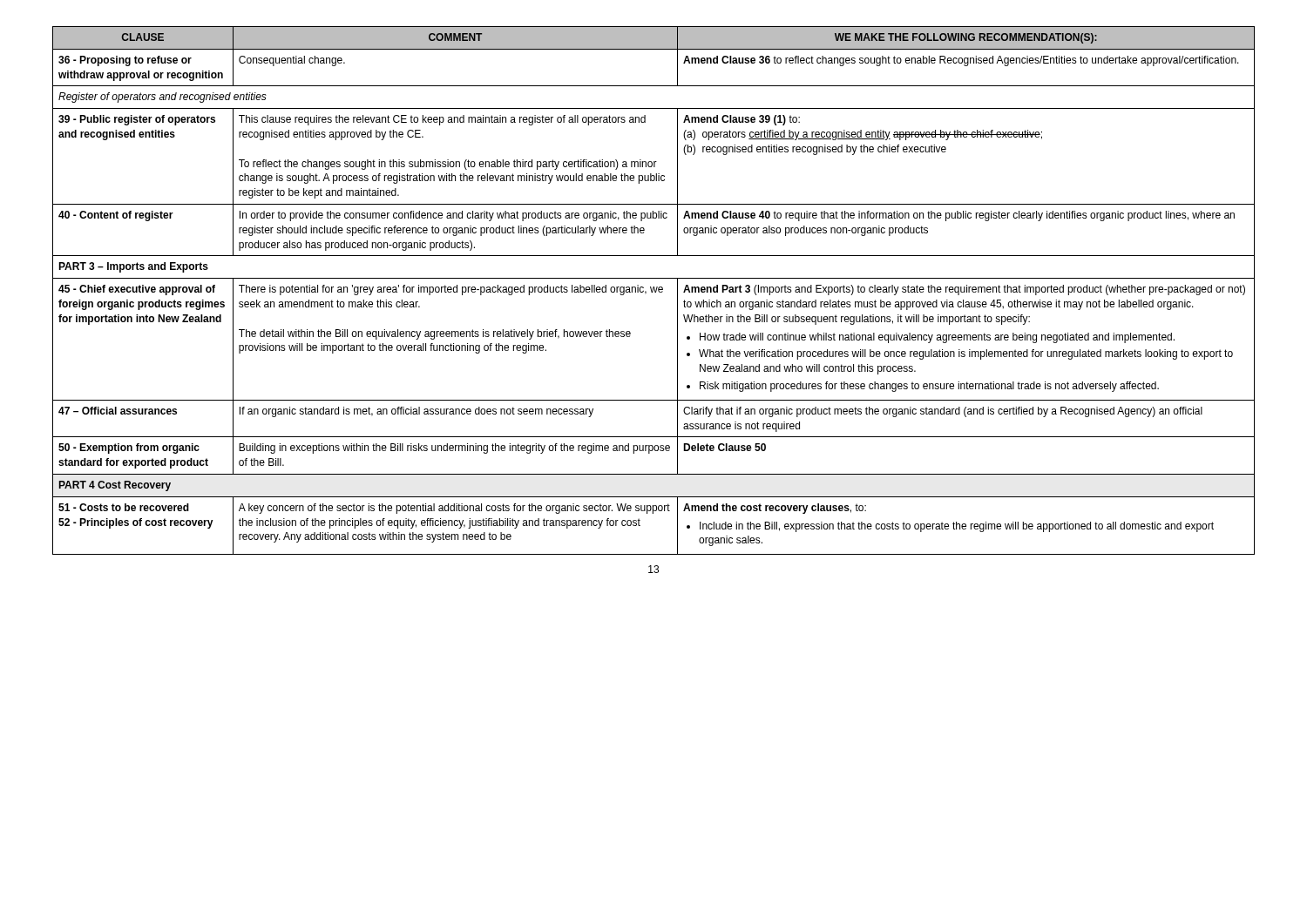Locate the table with the text "Amend Clause 39"
This screenshot has width=1307, height=924.
click(654, 291)
